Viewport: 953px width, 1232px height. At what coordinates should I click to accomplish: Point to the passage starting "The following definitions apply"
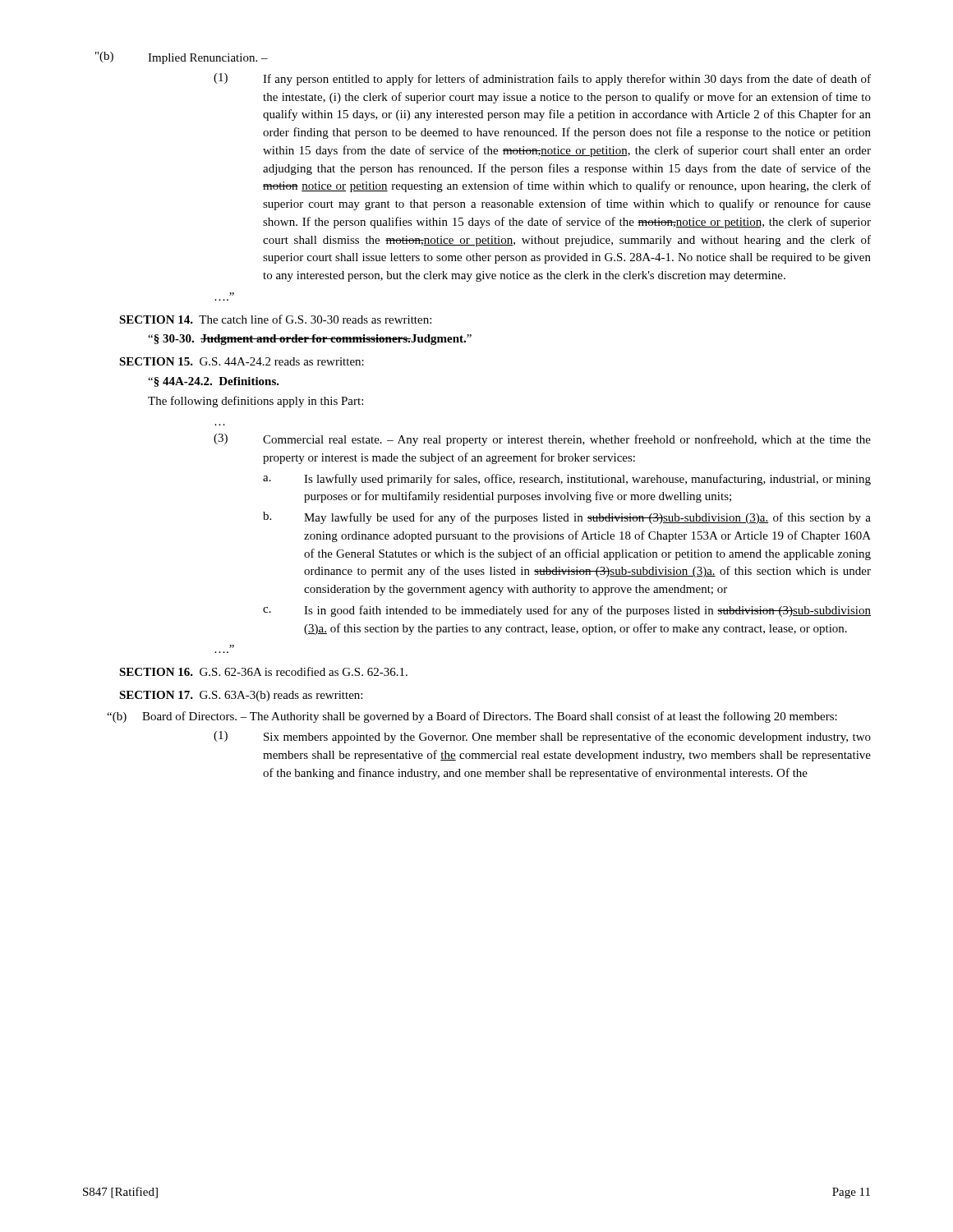coord(256,400)
